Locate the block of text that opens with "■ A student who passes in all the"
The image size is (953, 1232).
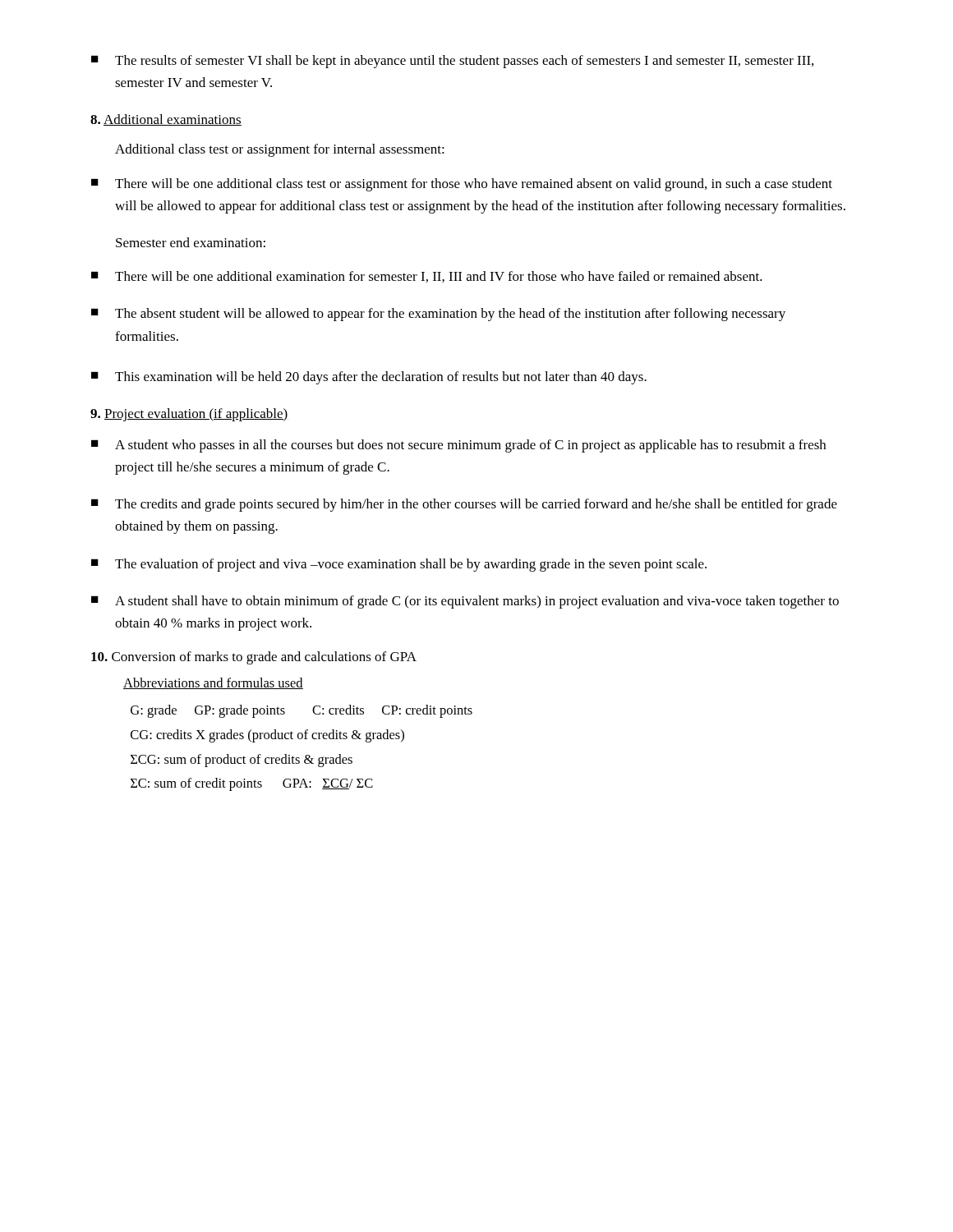point(468,456)
